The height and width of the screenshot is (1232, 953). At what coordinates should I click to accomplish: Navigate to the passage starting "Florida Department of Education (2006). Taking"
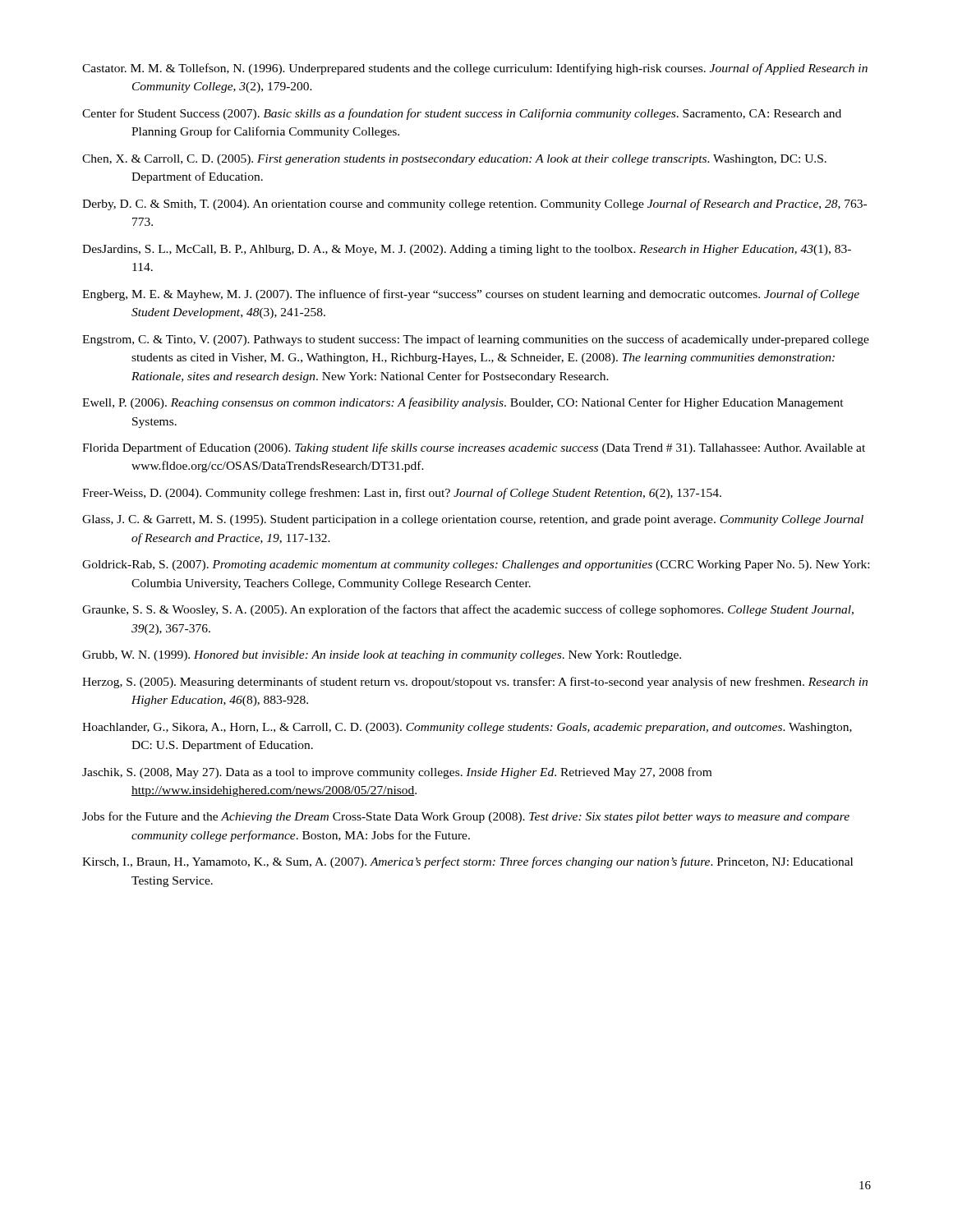pos(474,456)
